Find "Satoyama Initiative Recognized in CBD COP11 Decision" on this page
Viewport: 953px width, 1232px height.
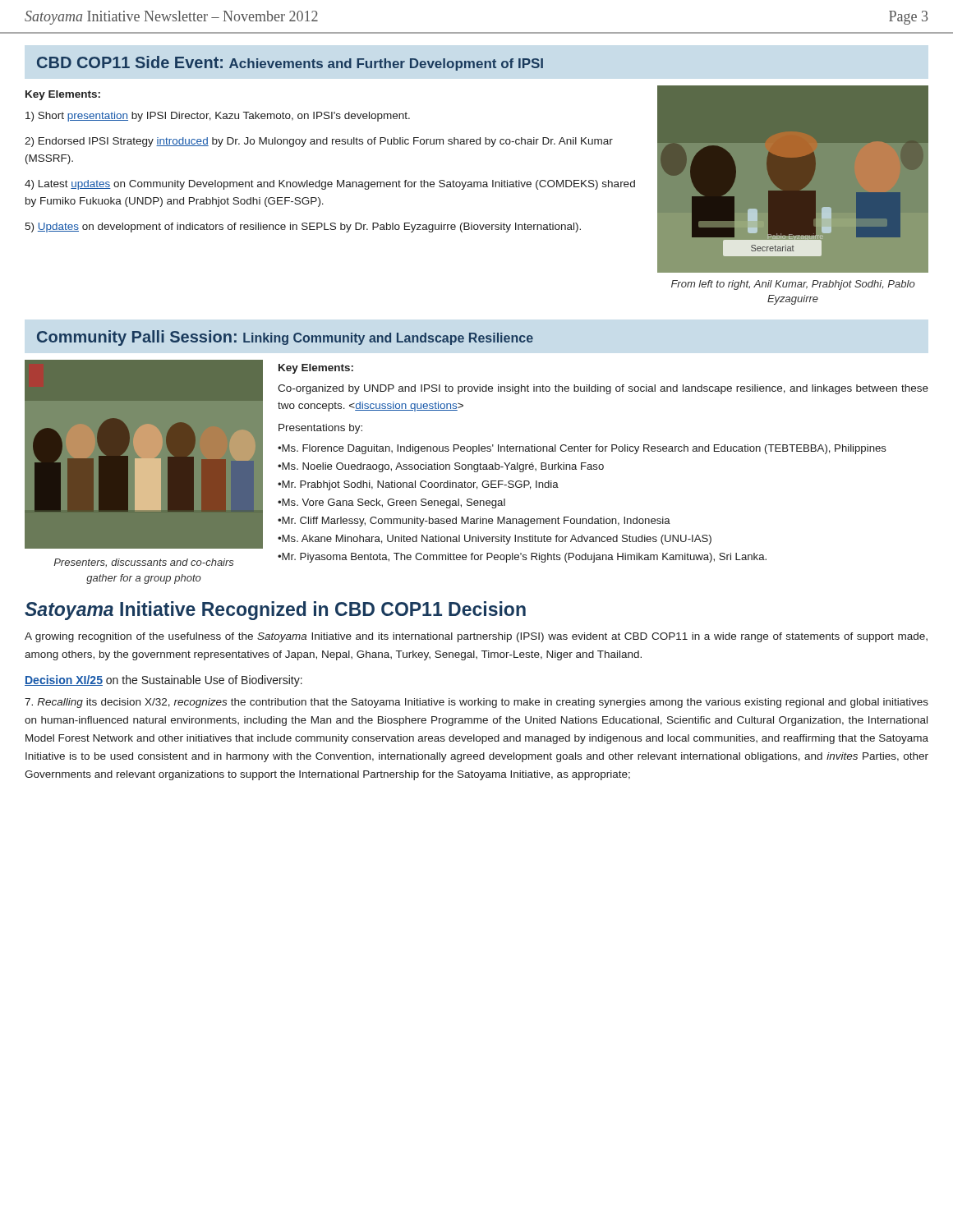tap(276, 609)
